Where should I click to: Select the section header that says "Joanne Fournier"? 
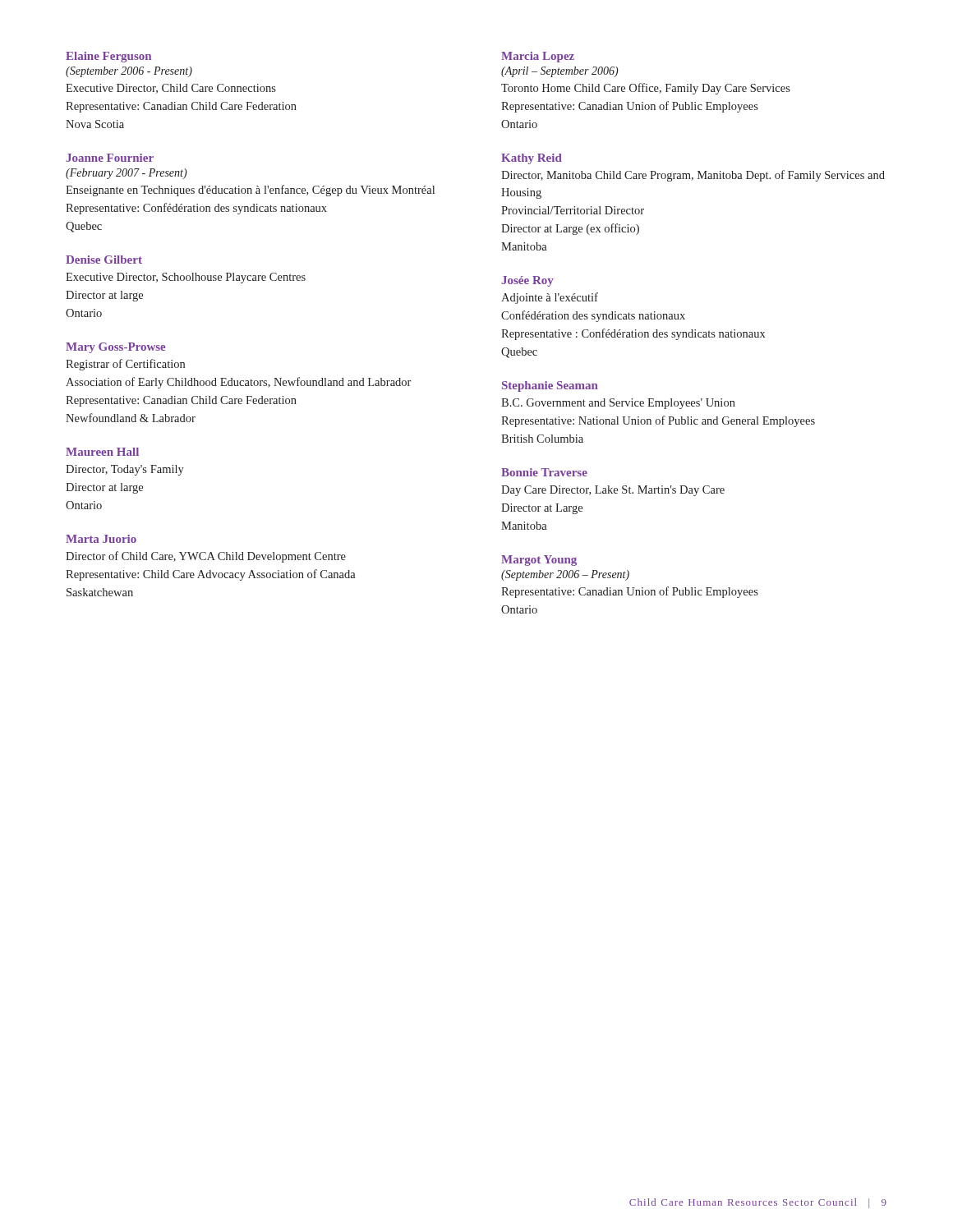coord(110,158)
